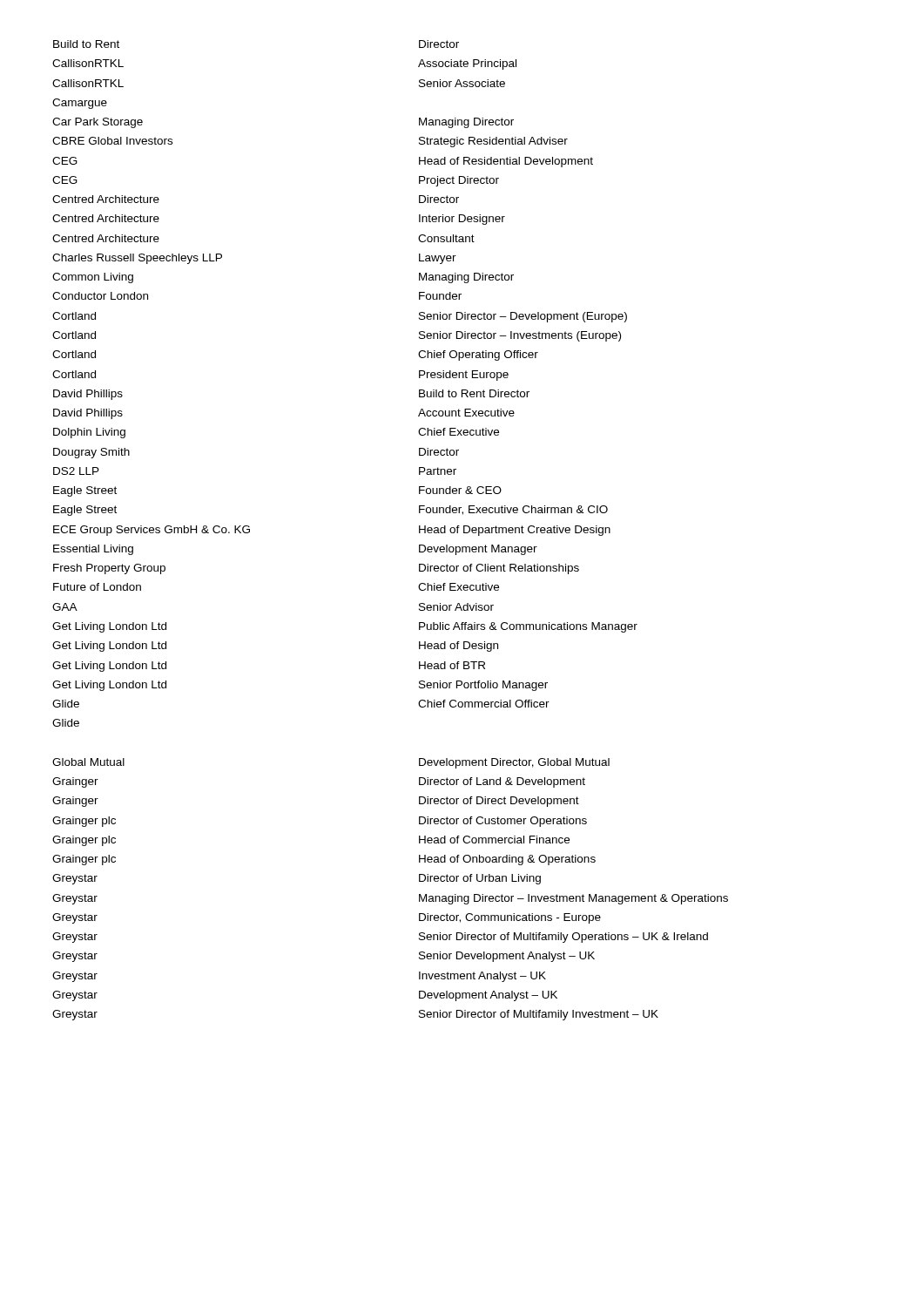This screenshot has width=924, height=1307.
Task: Click on the passage starting "Development Manager"
Action: [477, 548]
